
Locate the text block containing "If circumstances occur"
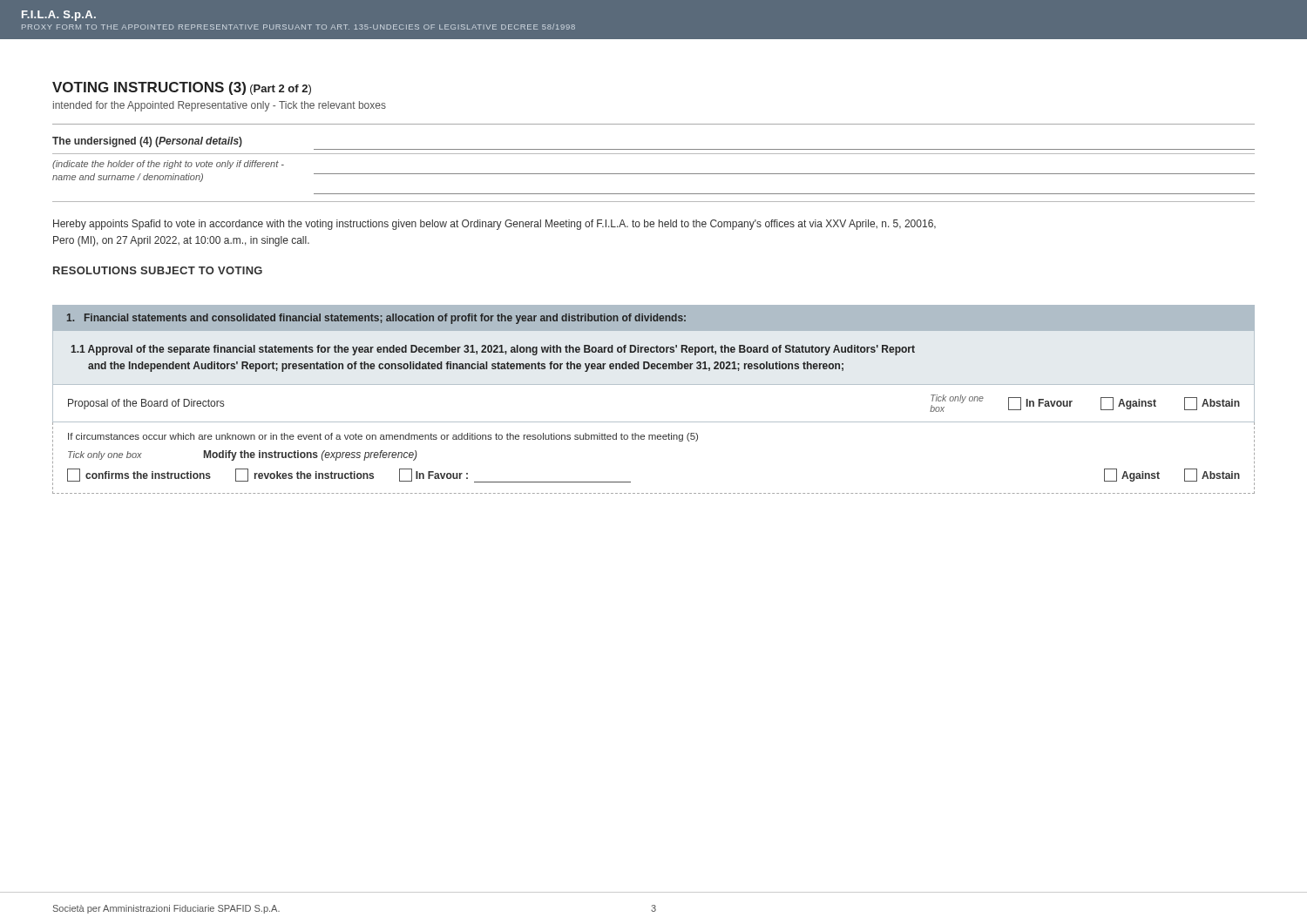point(383,437)
